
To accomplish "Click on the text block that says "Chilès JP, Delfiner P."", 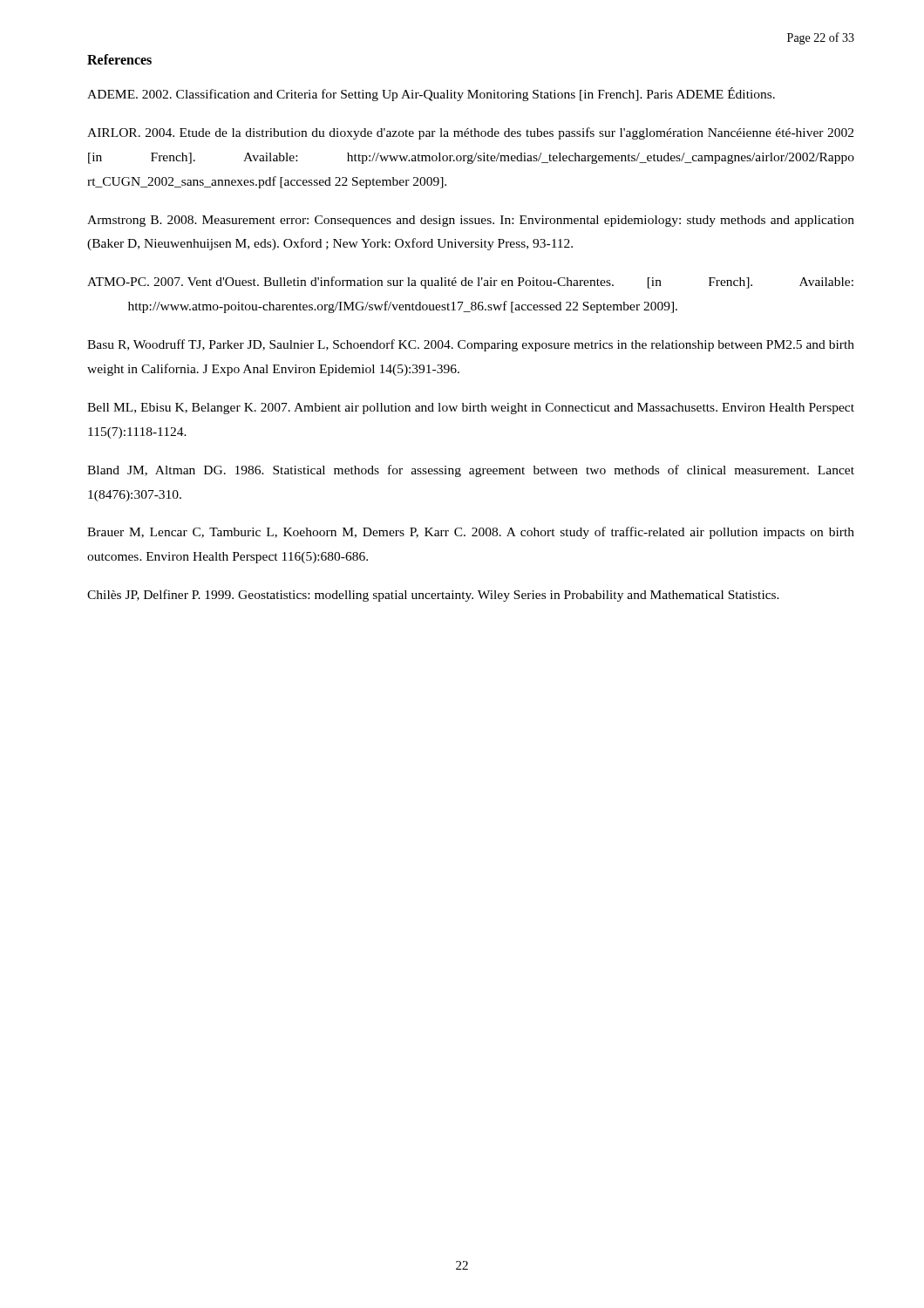I will click(433, 594).
